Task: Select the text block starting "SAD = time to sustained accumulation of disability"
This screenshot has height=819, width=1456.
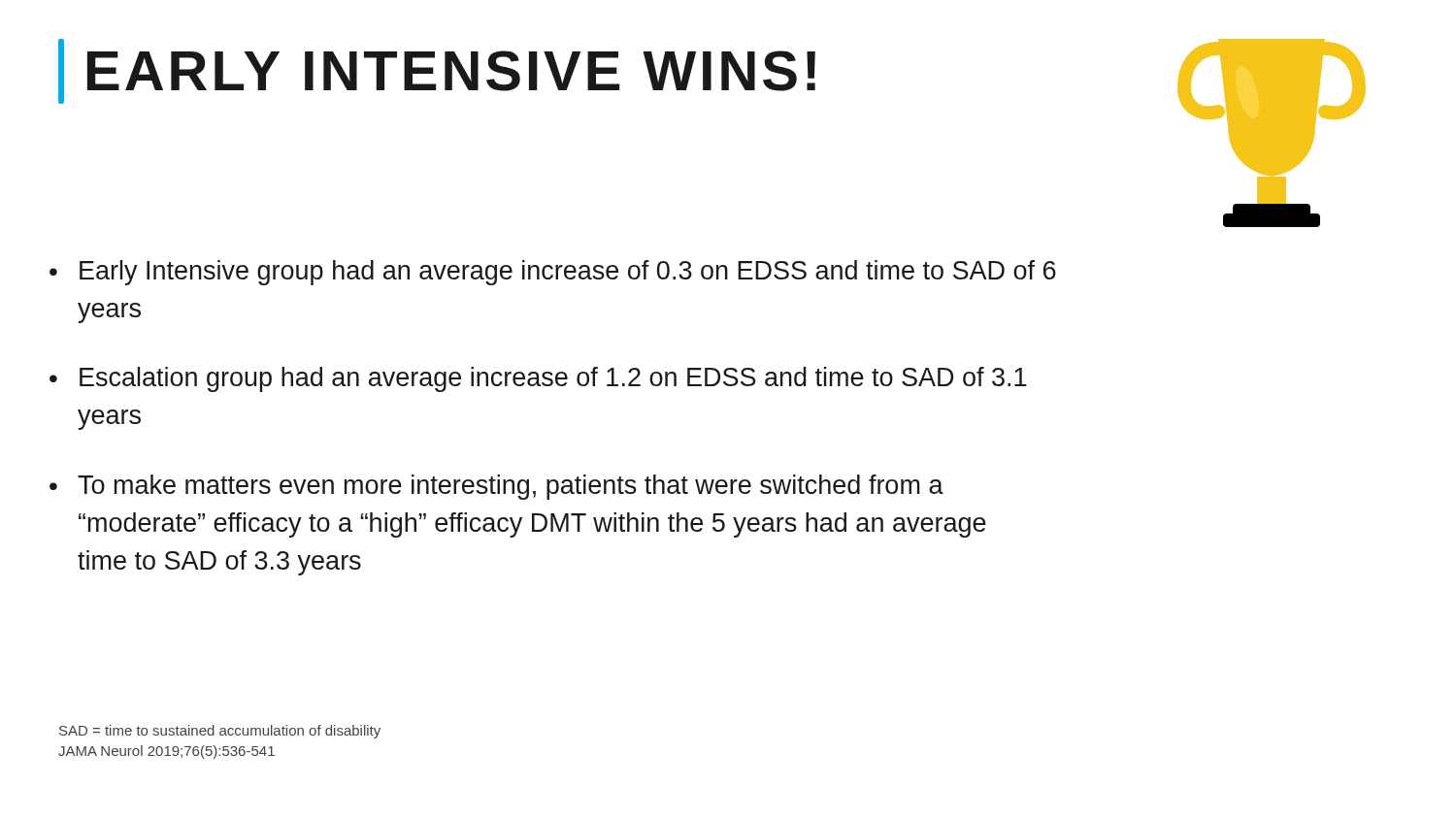Action: tap(219, 730)
